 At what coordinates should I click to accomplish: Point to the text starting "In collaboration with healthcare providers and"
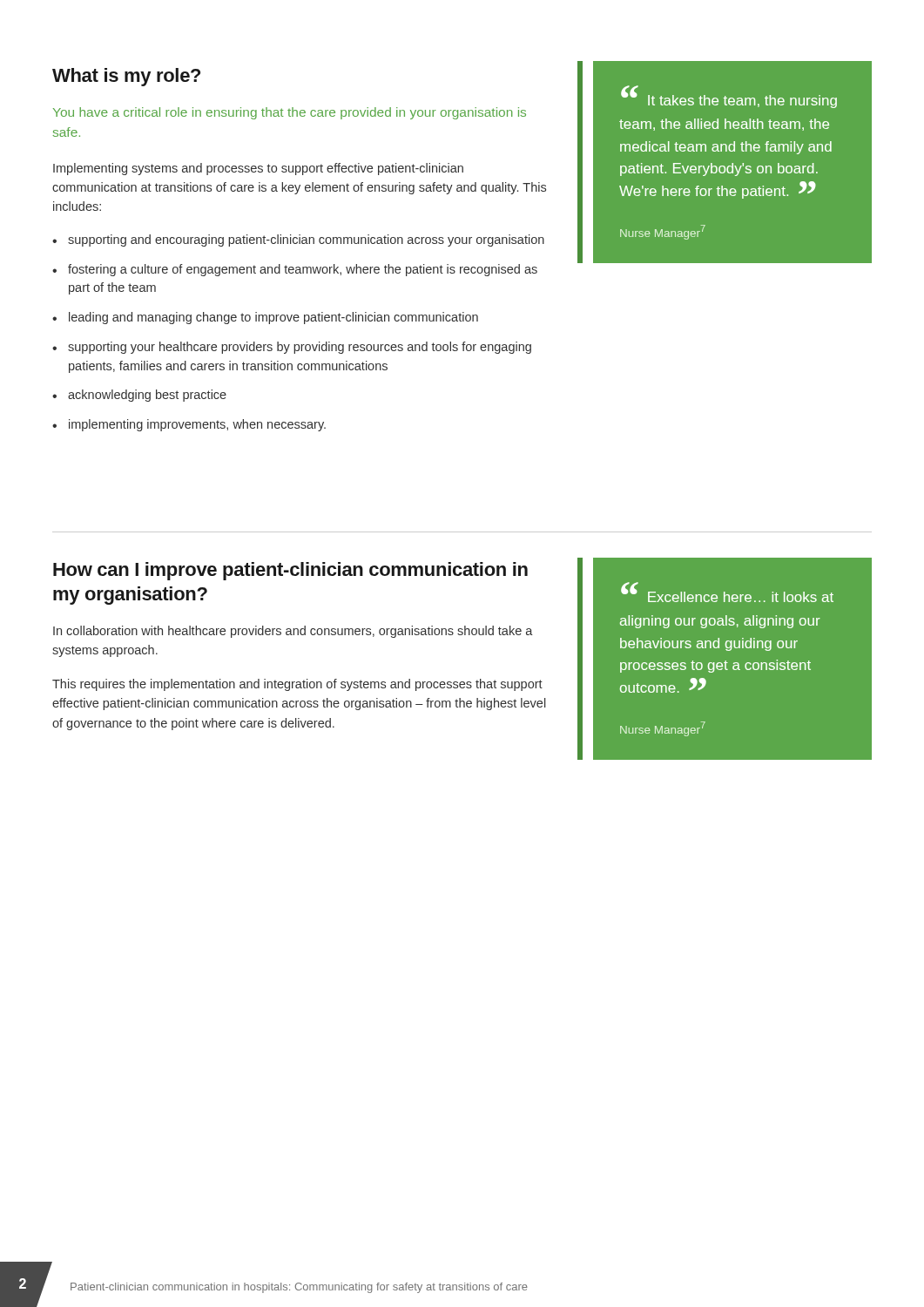click(x=301, y=641)
